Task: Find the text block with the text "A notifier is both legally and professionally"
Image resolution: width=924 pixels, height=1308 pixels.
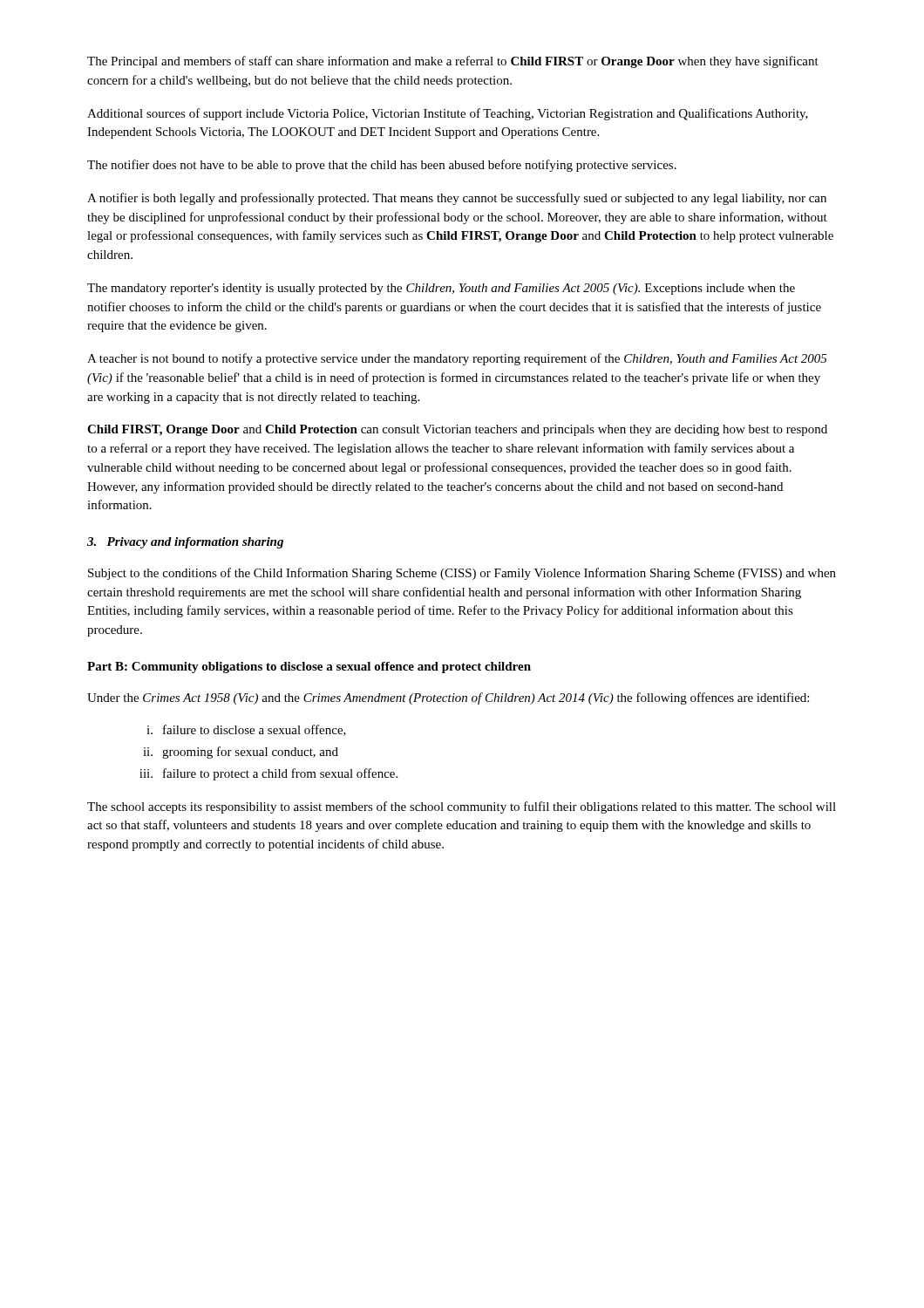Action: coord(460,226)
